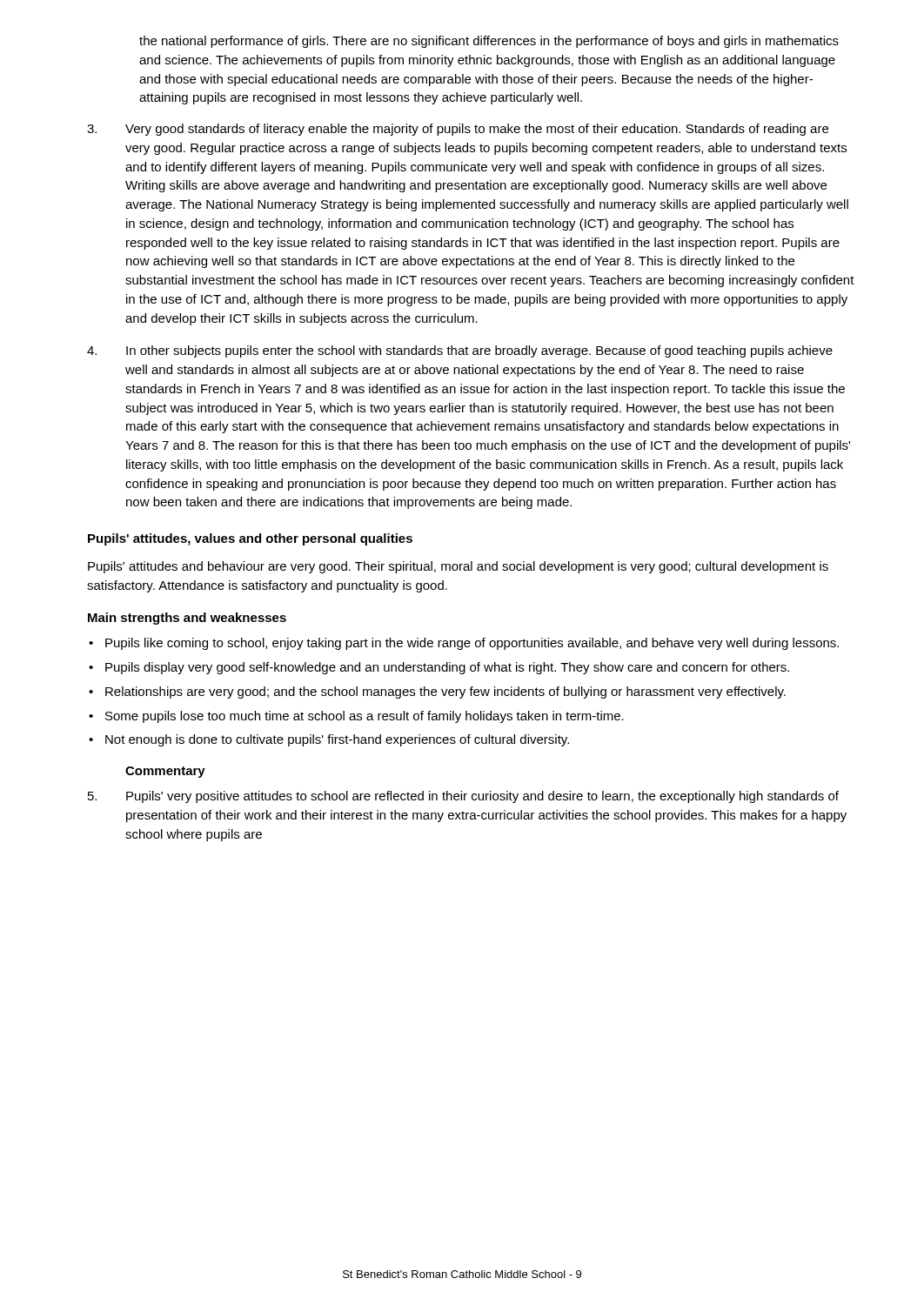
Task: Click where it says "Pupils' attitudes, values and other personal qualities"
Action: 250,538
